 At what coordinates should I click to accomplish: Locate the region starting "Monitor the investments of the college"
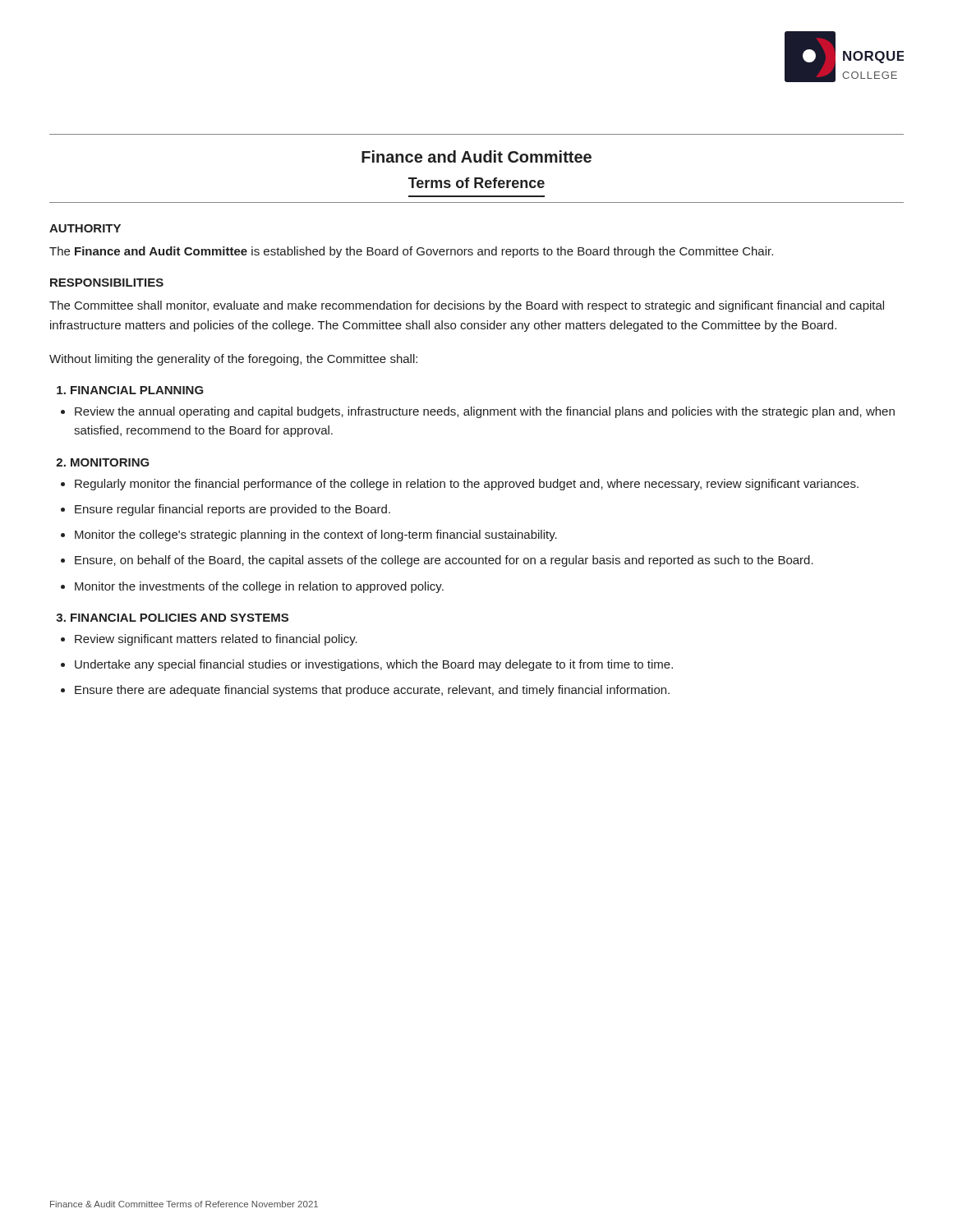(x=259, y=586)
